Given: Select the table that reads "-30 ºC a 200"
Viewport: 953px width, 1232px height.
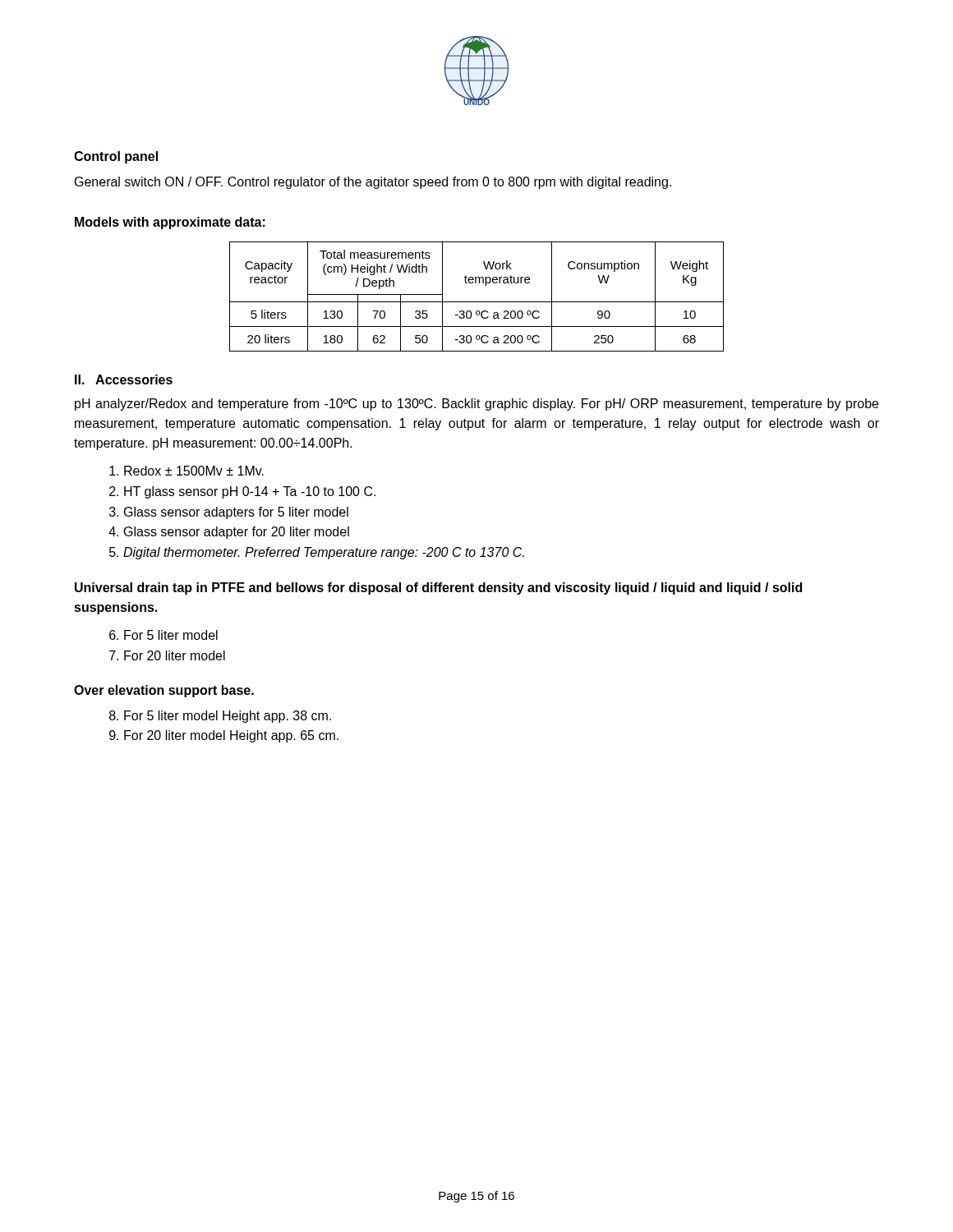Looking at the screenshot, I should 476,296.
